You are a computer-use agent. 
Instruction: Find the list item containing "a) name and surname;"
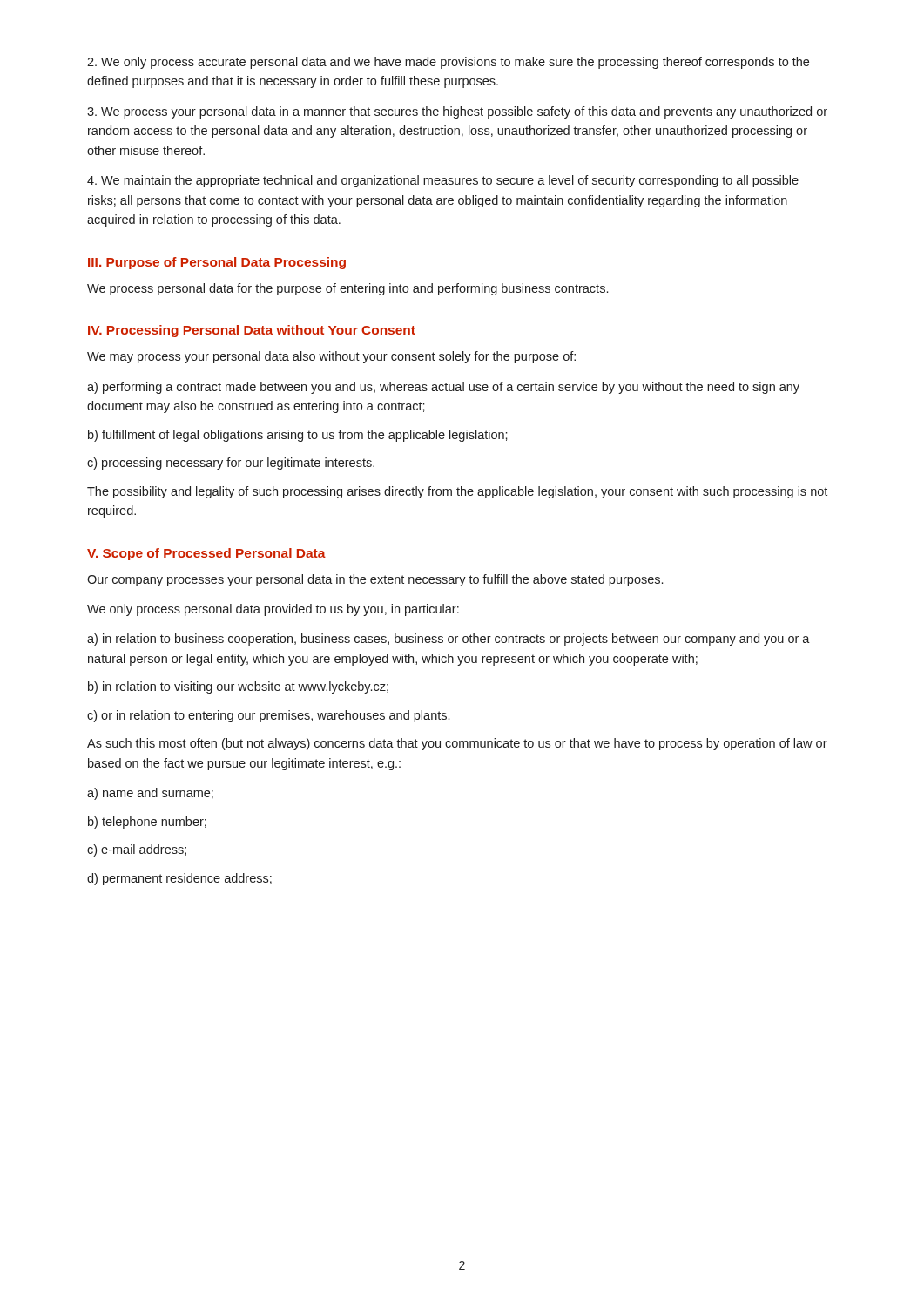coord(151,793)
